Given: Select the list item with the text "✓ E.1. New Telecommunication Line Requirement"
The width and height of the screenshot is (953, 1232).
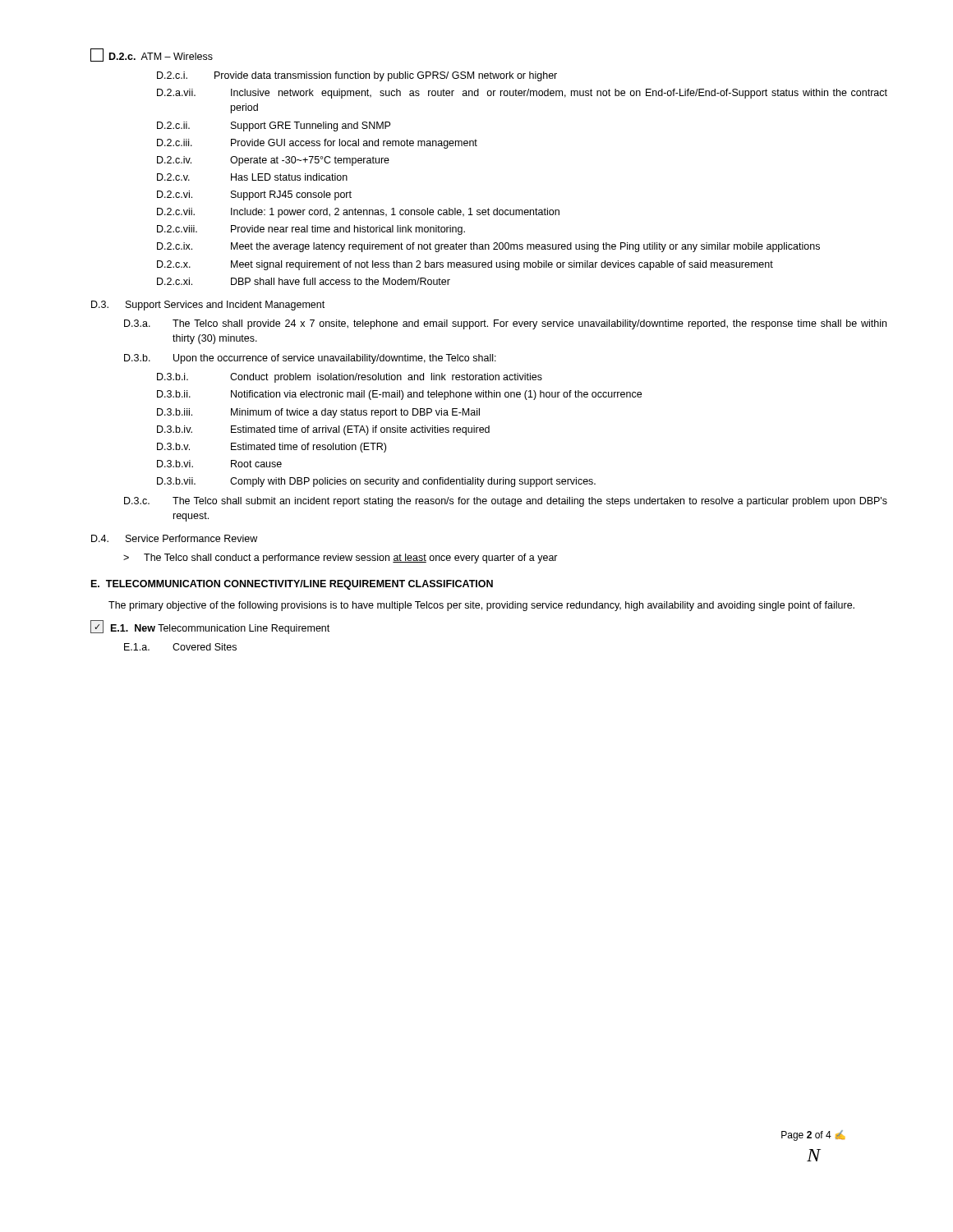Looking at the screenshot, I should coord(210,628).
